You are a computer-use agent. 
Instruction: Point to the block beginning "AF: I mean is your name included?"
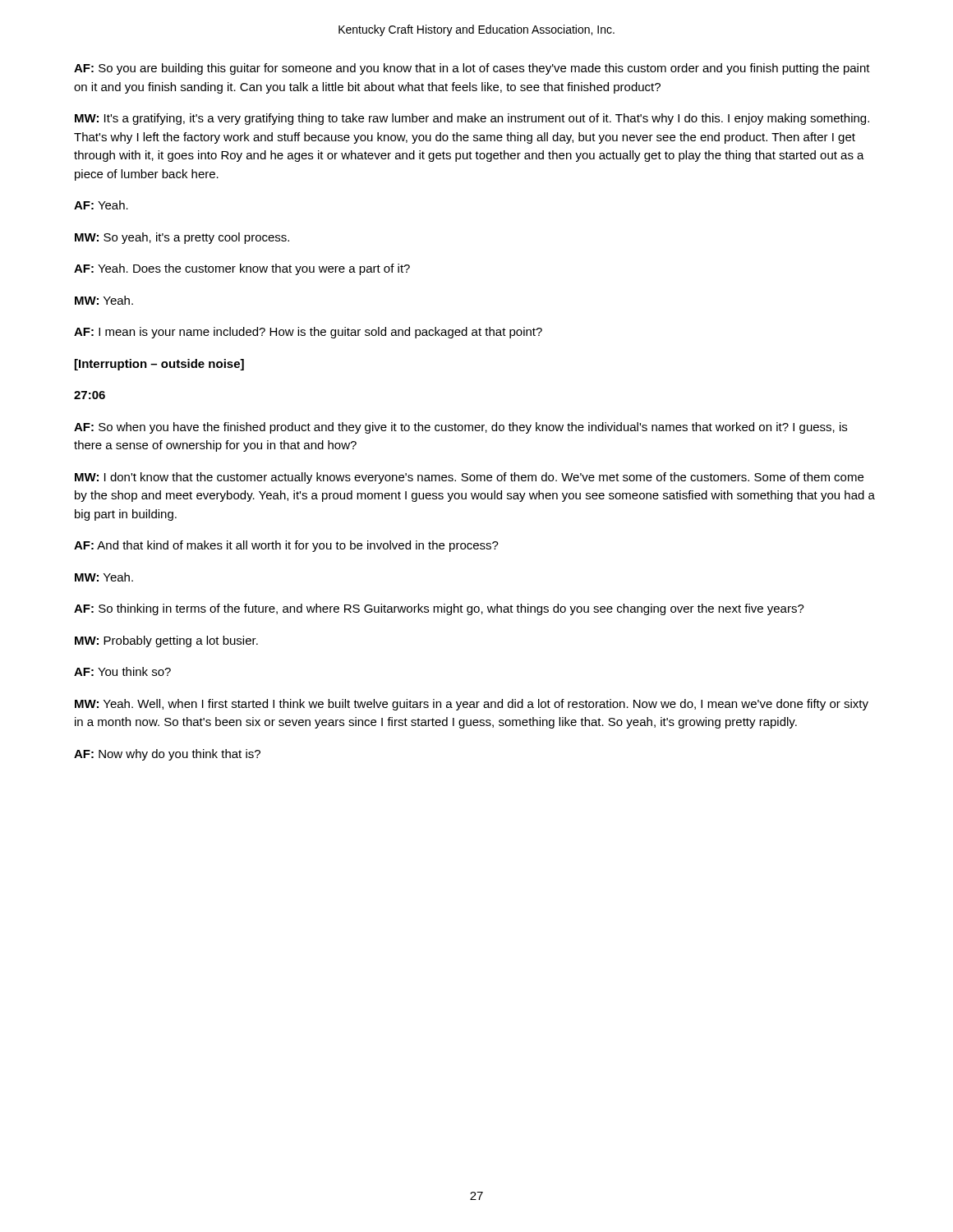coord(308,331)
